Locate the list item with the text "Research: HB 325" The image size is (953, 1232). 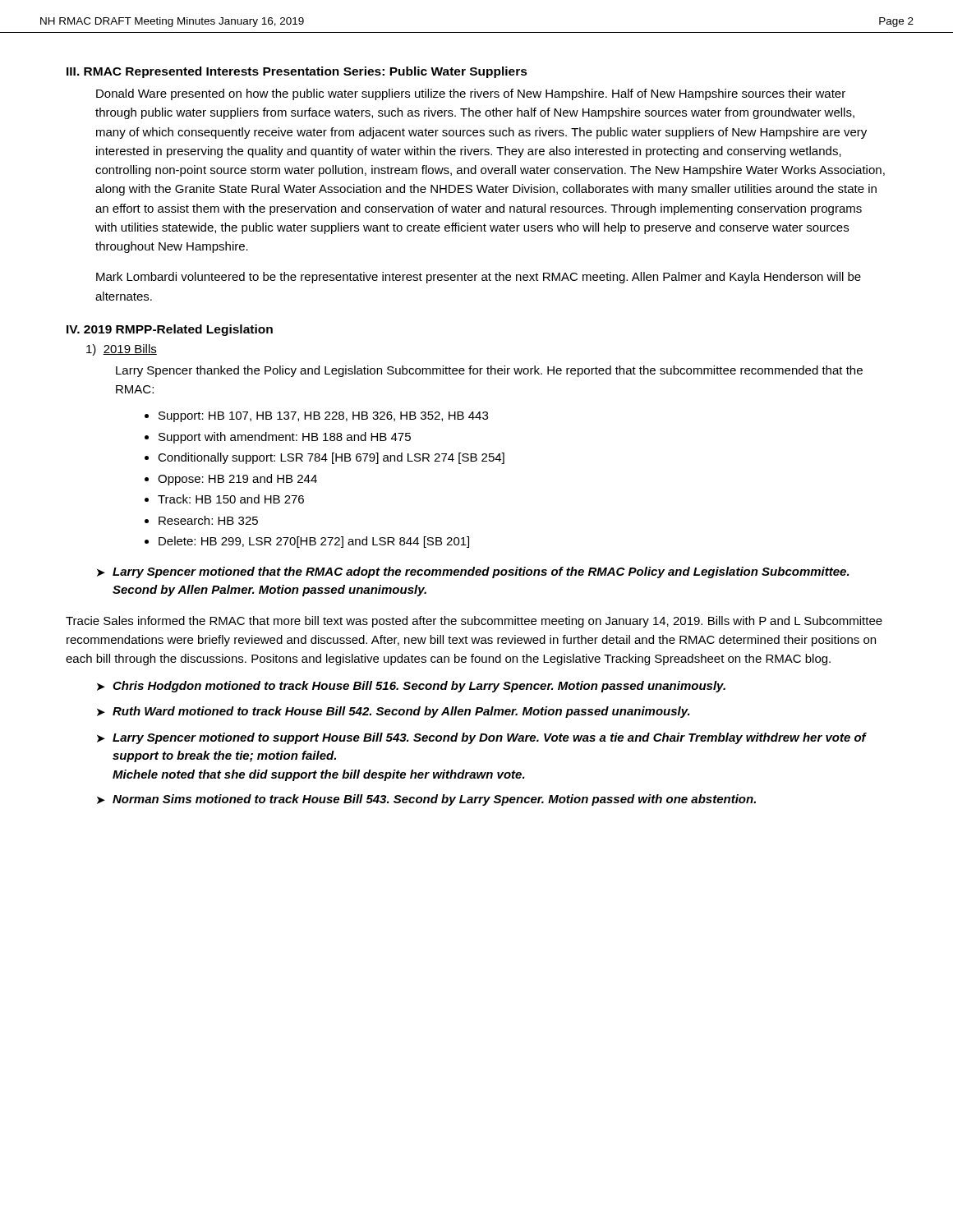[208, 520]
